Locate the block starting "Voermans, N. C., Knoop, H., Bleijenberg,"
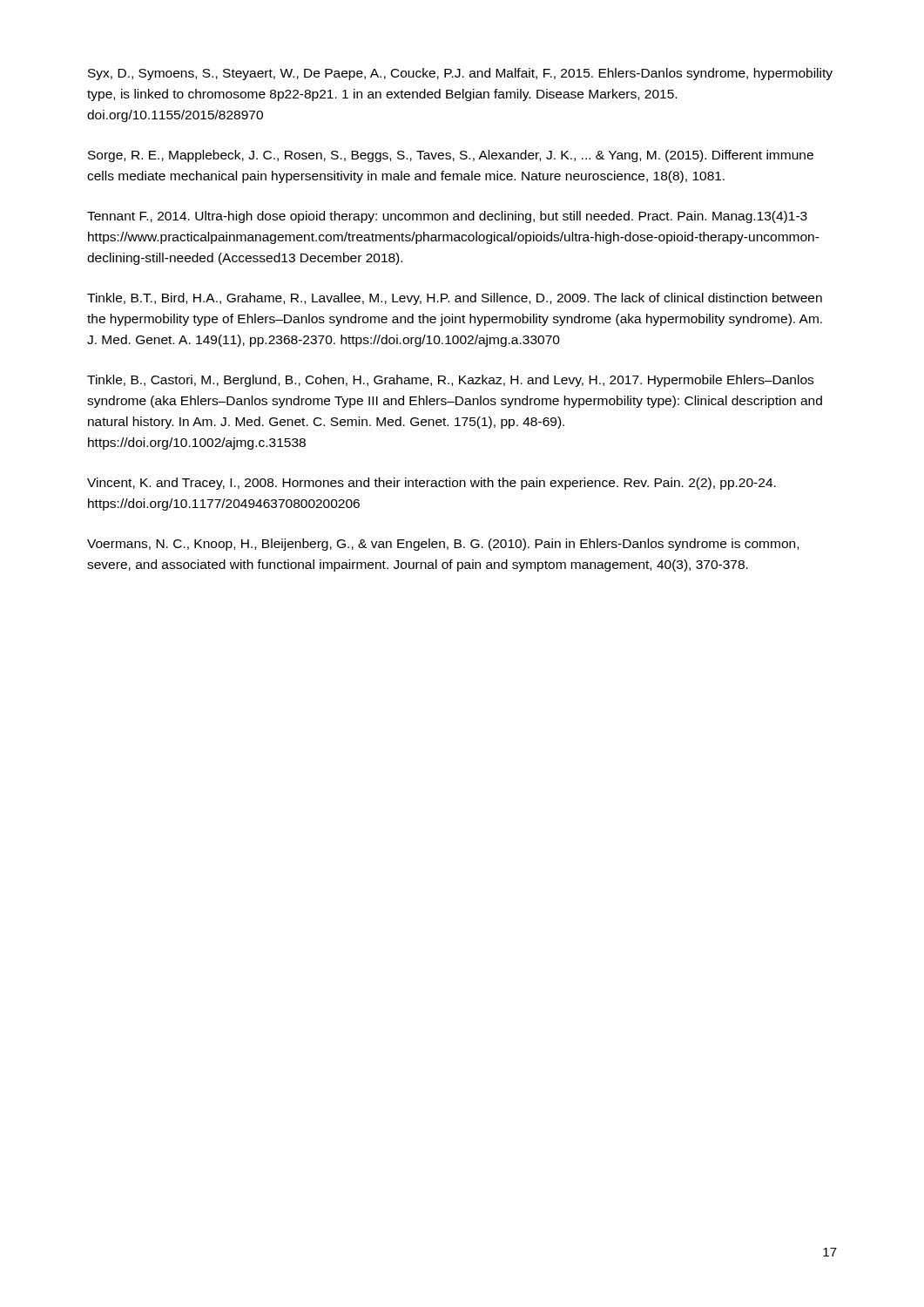 tap(443, 554)
